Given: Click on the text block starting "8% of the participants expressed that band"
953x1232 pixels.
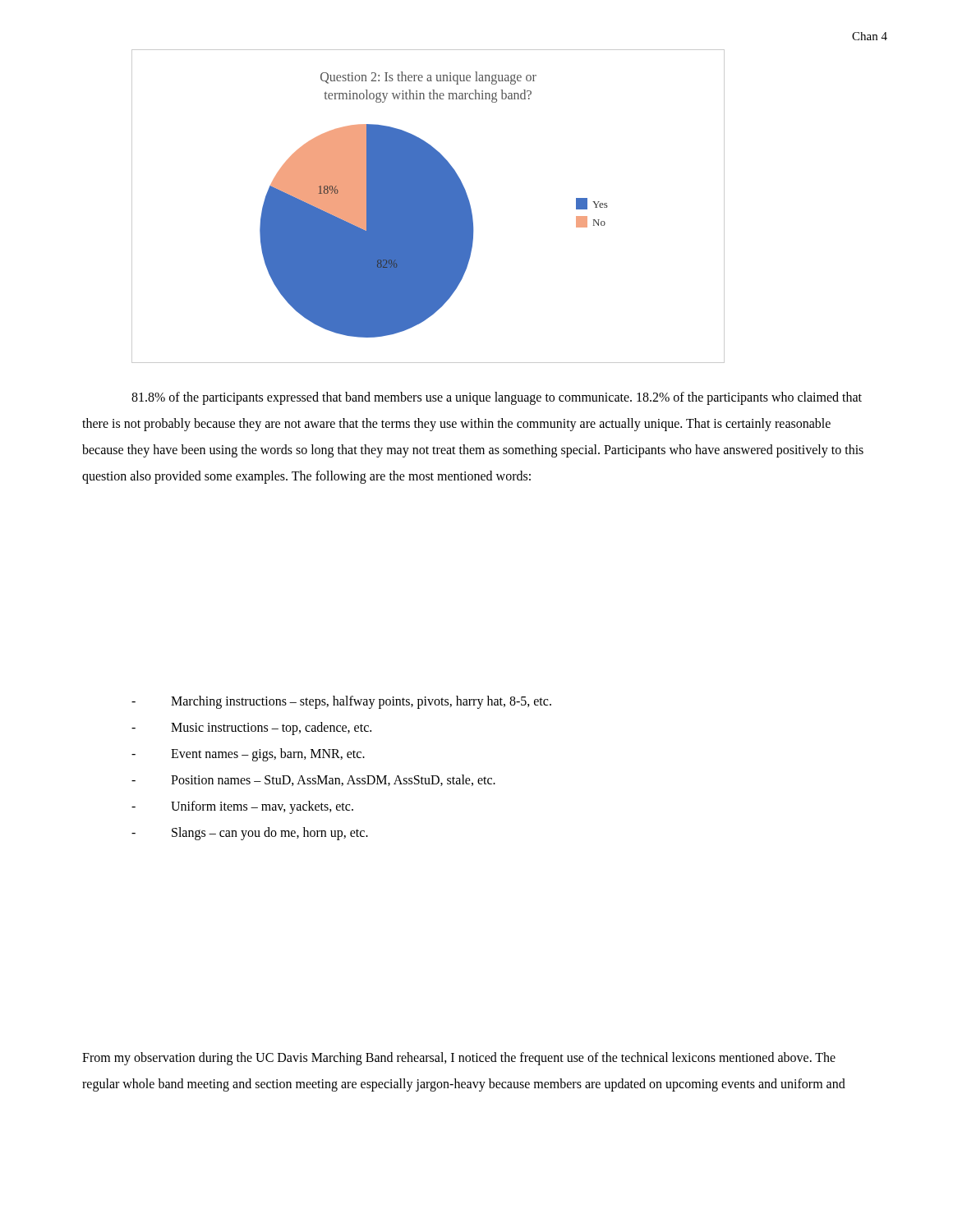Looking at the screenshot, I should [x=473, y=437].
